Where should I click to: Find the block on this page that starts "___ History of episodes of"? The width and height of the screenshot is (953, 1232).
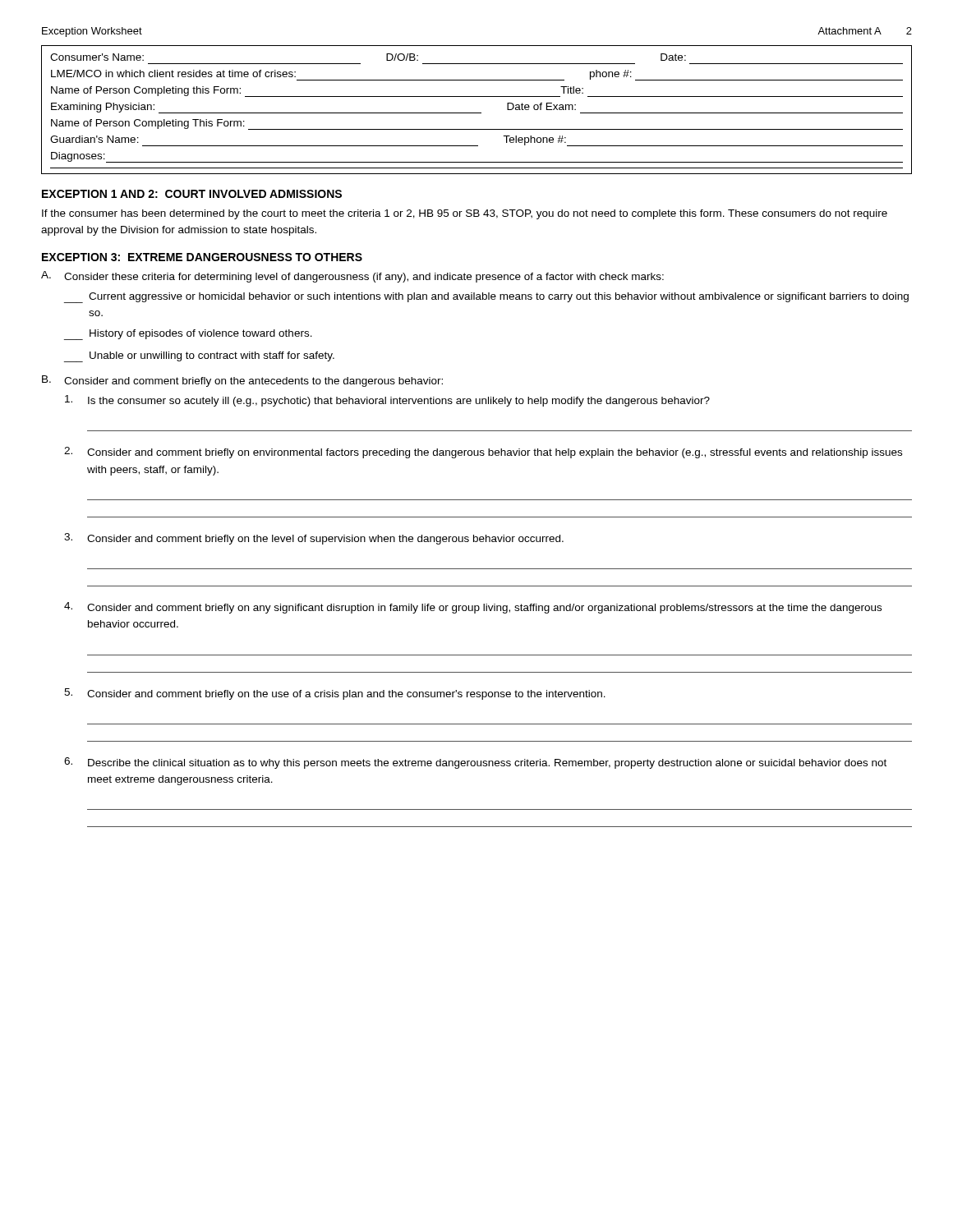coord(188,335)
